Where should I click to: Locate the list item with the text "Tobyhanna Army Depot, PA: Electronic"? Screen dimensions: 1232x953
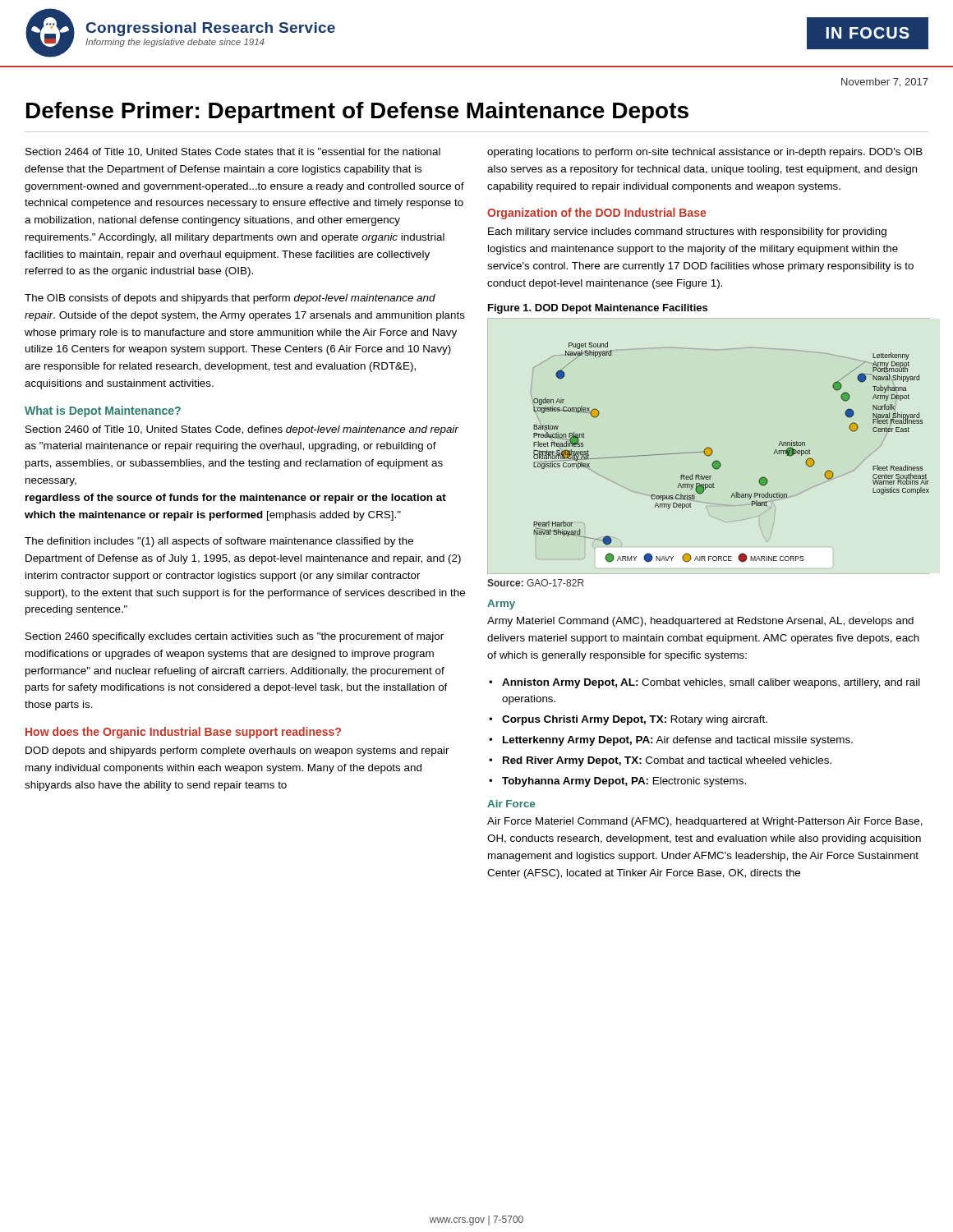pos(624,781)
